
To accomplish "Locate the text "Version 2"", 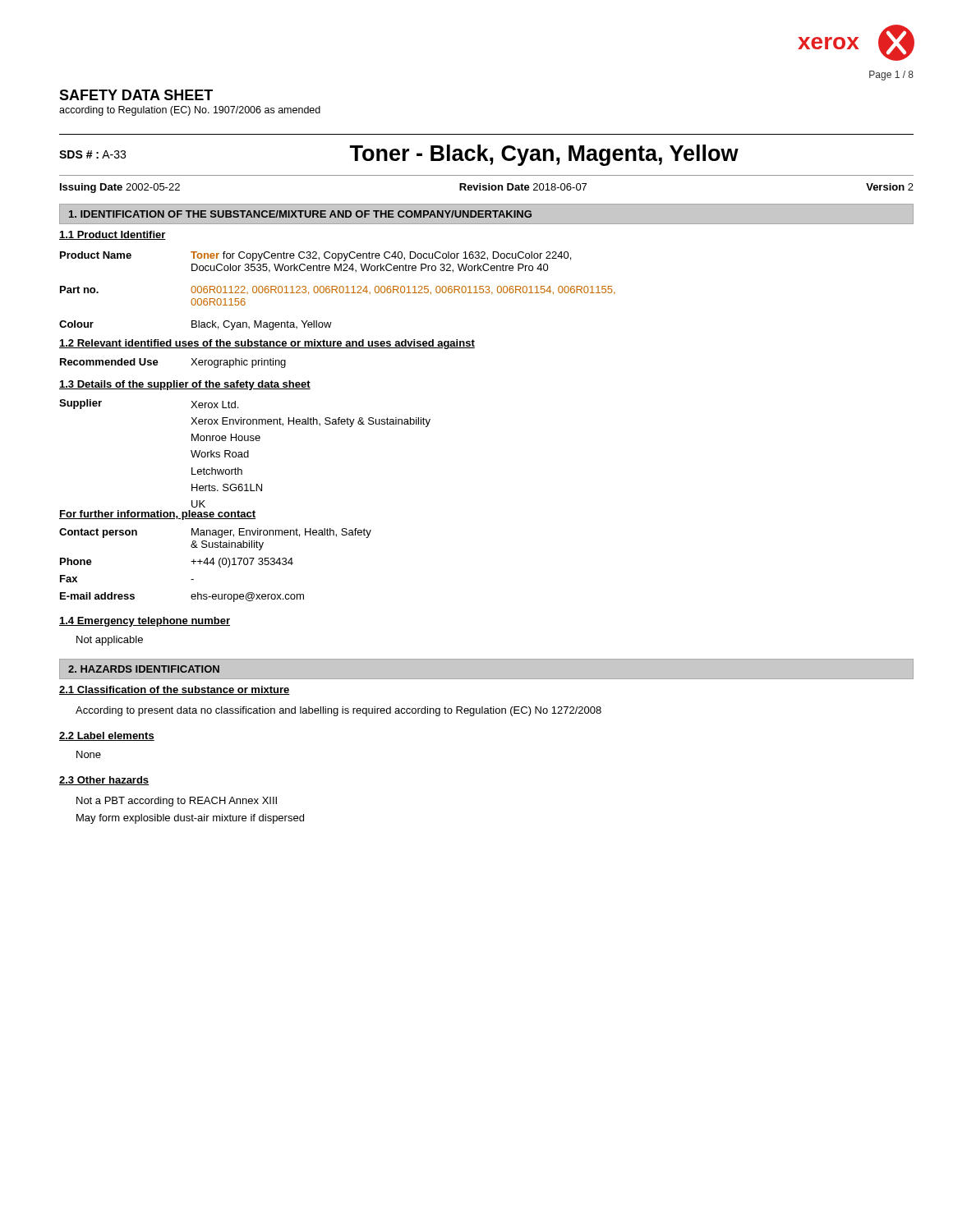I will pos(890,187).
